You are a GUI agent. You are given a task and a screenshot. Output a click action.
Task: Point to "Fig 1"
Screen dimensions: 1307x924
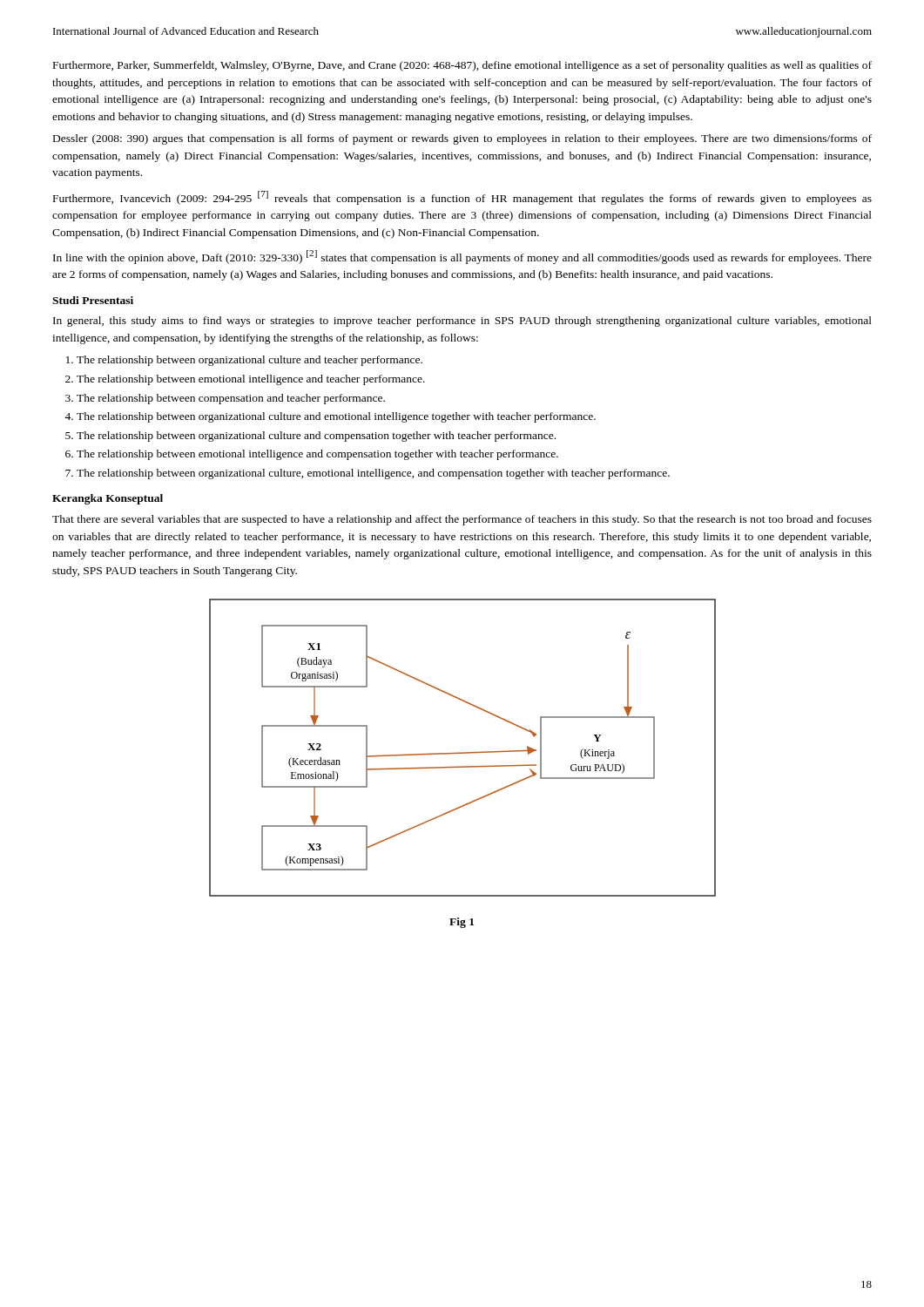(462, 922)
